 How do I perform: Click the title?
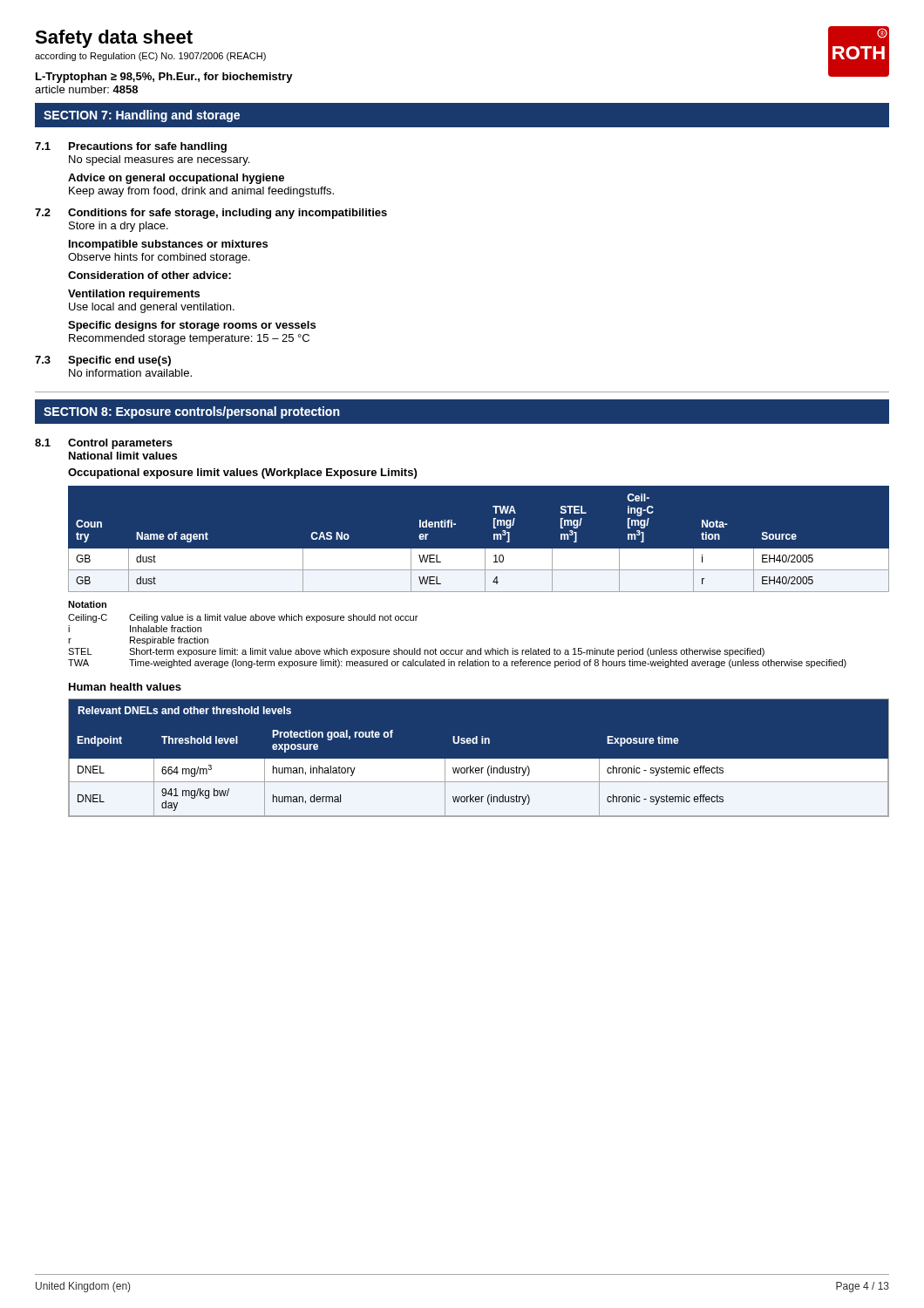coord(114,37)
